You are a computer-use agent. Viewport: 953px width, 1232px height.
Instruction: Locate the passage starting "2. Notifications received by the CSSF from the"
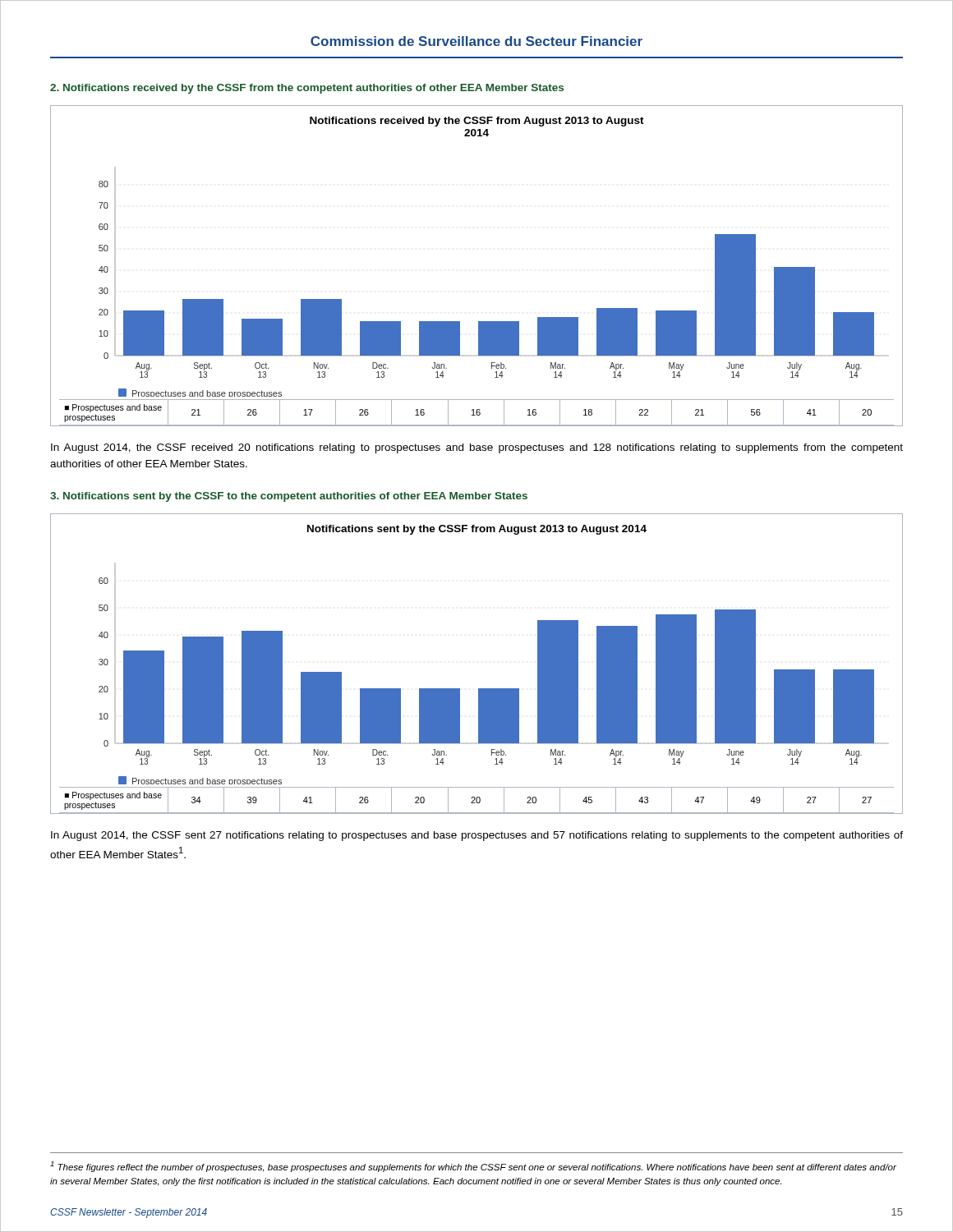point(307,87)
